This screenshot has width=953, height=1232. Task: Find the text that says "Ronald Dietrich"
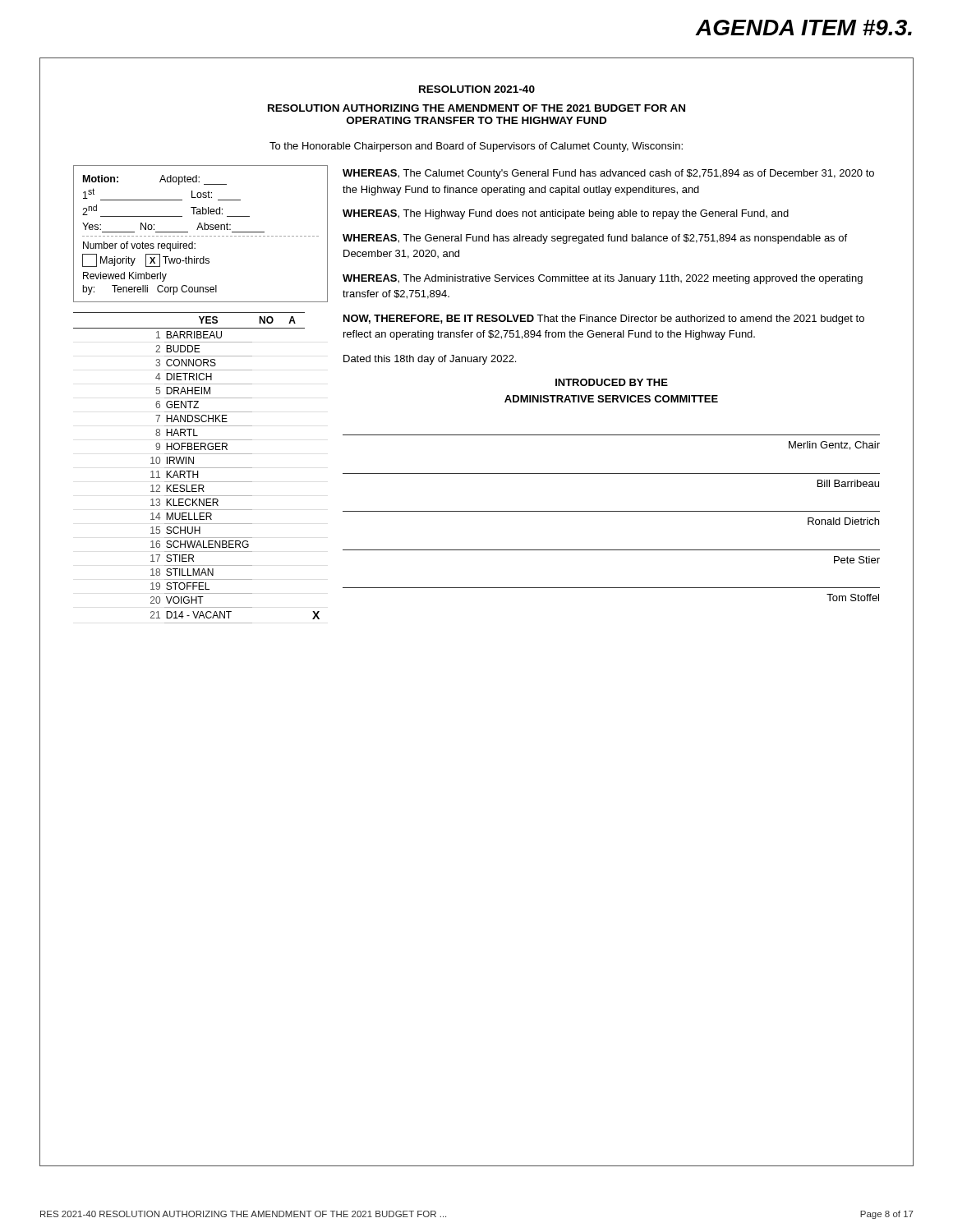[x=611, y=520]
